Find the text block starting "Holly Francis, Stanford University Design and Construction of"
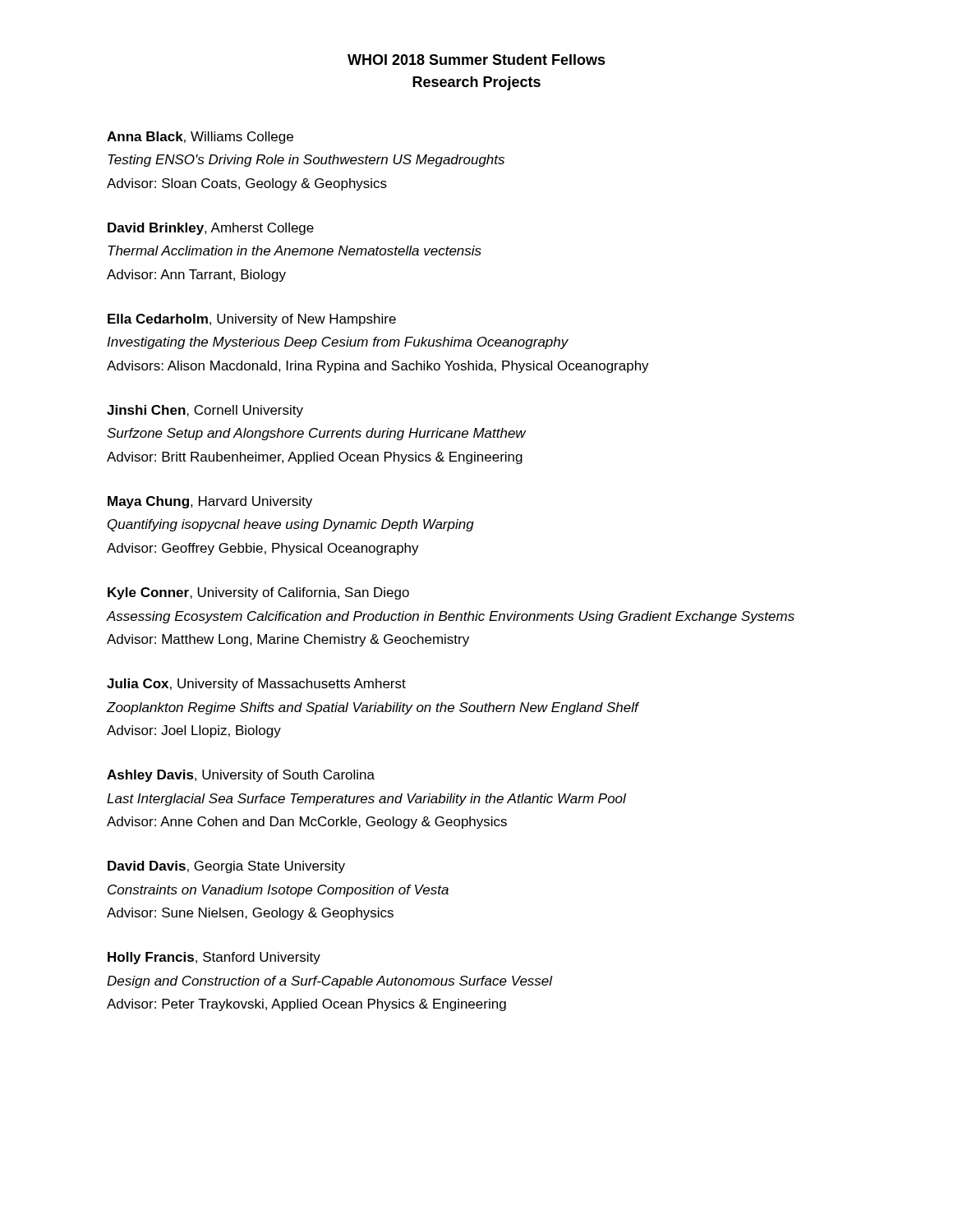The width and height of the screenshot is (953, 1232). 476,981
